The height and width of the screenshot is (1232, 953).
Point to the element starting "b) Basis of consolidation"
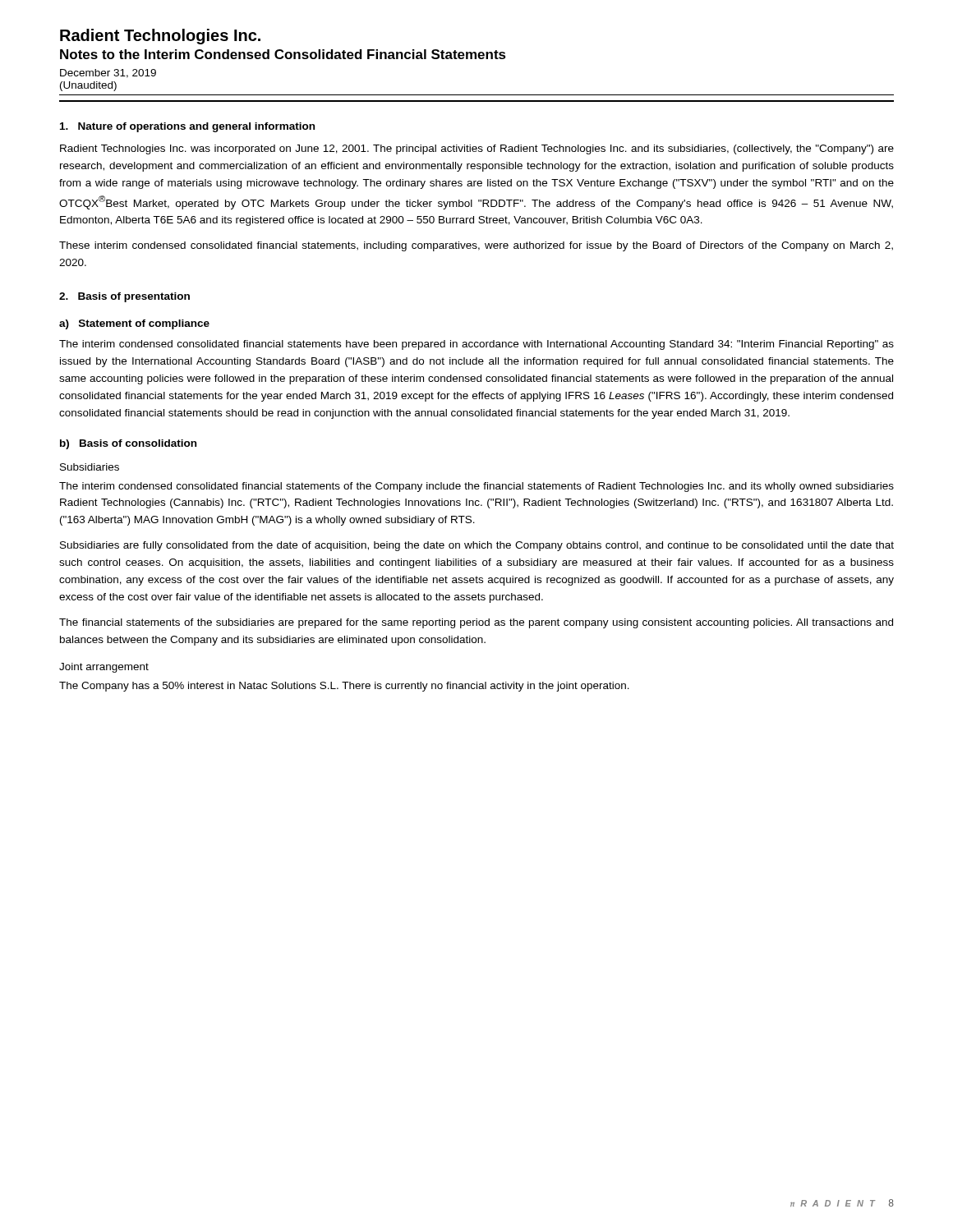coord(128,443)
